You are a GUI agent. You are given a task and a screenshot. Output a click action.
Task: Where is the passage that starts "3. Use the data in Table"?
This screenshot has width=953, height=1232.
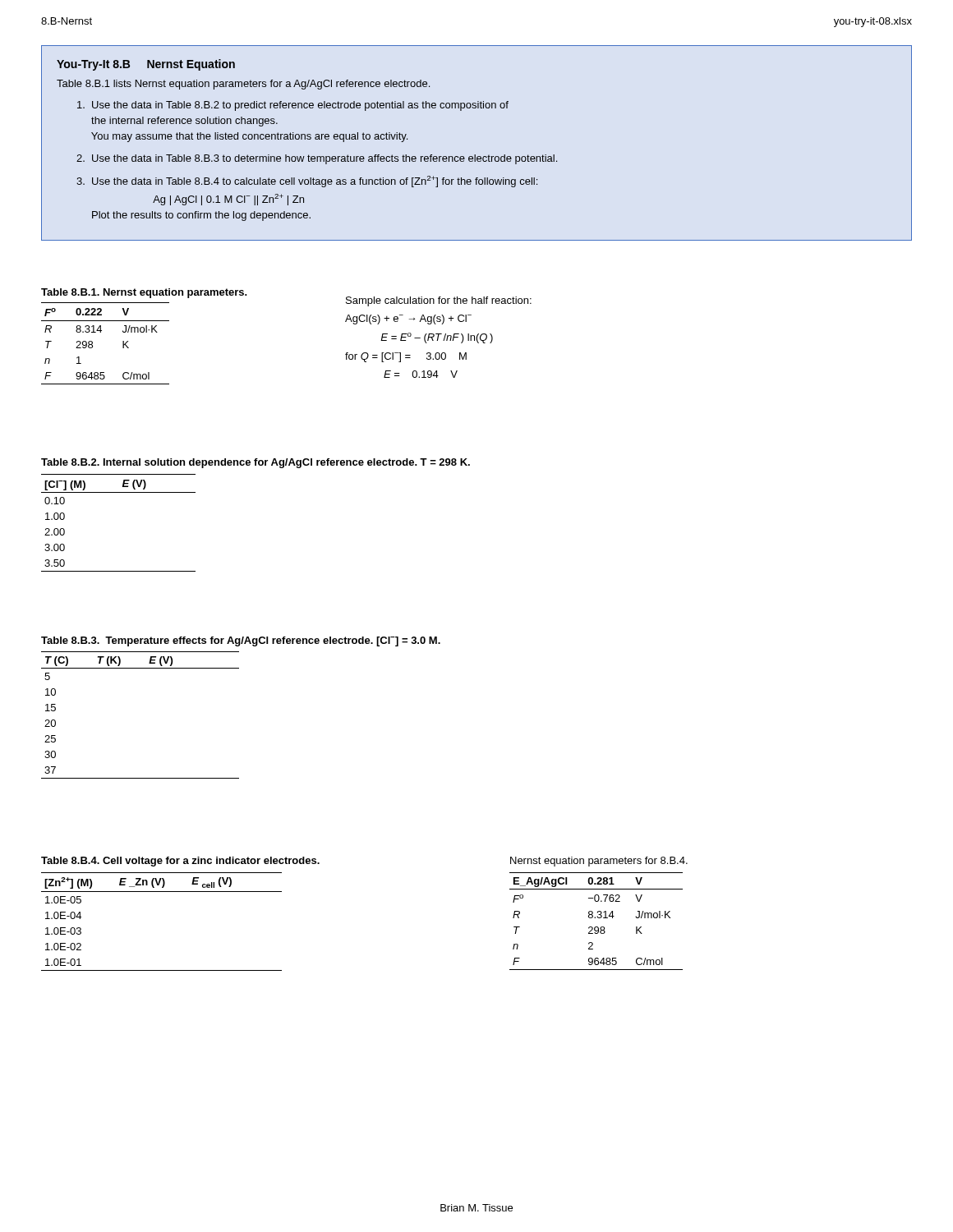click(x=307, y=197)
